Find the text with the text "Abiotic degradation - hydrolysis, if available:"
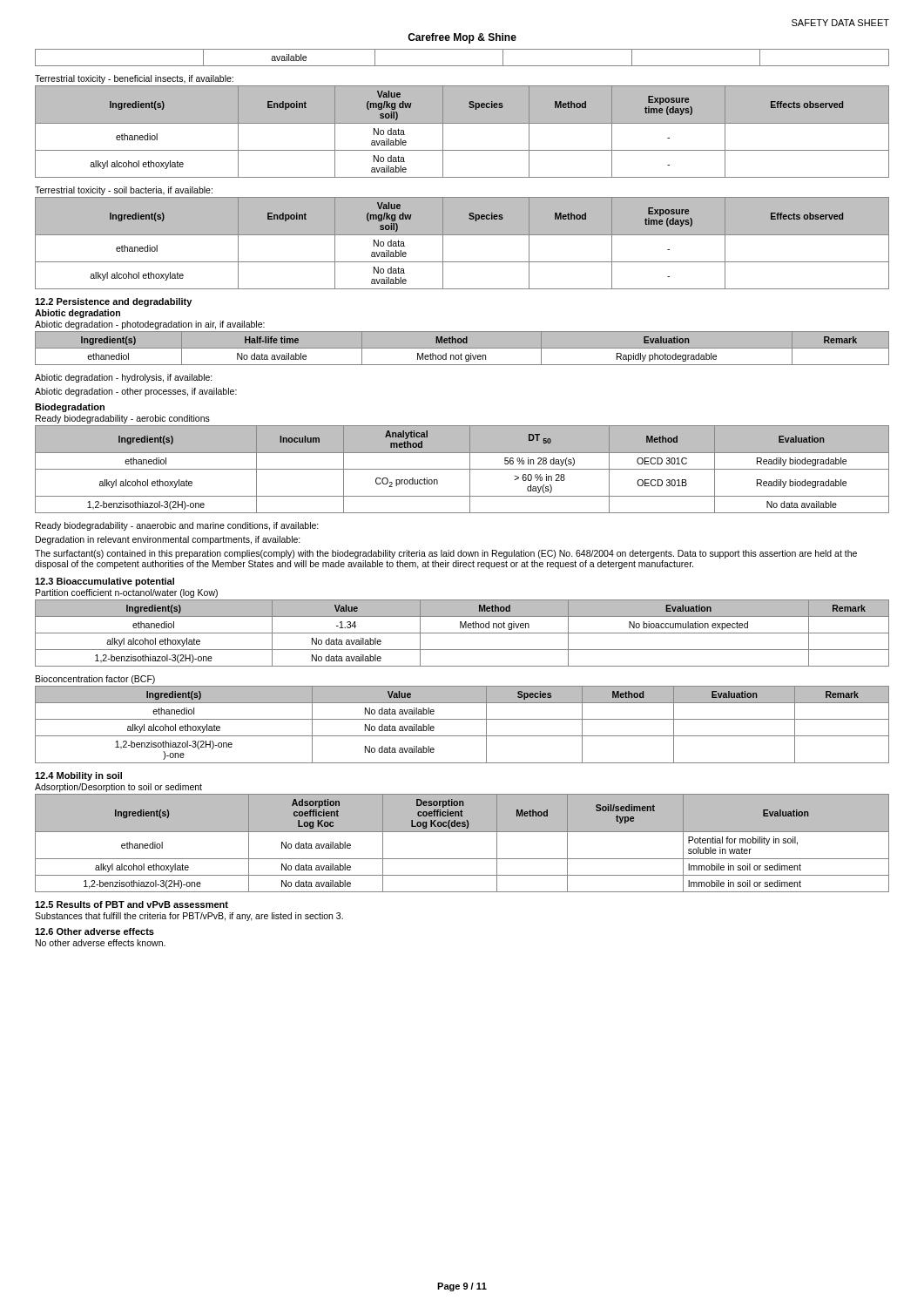Image resolution: width=924 pixels, height=1307 pixels. [124, 377]
